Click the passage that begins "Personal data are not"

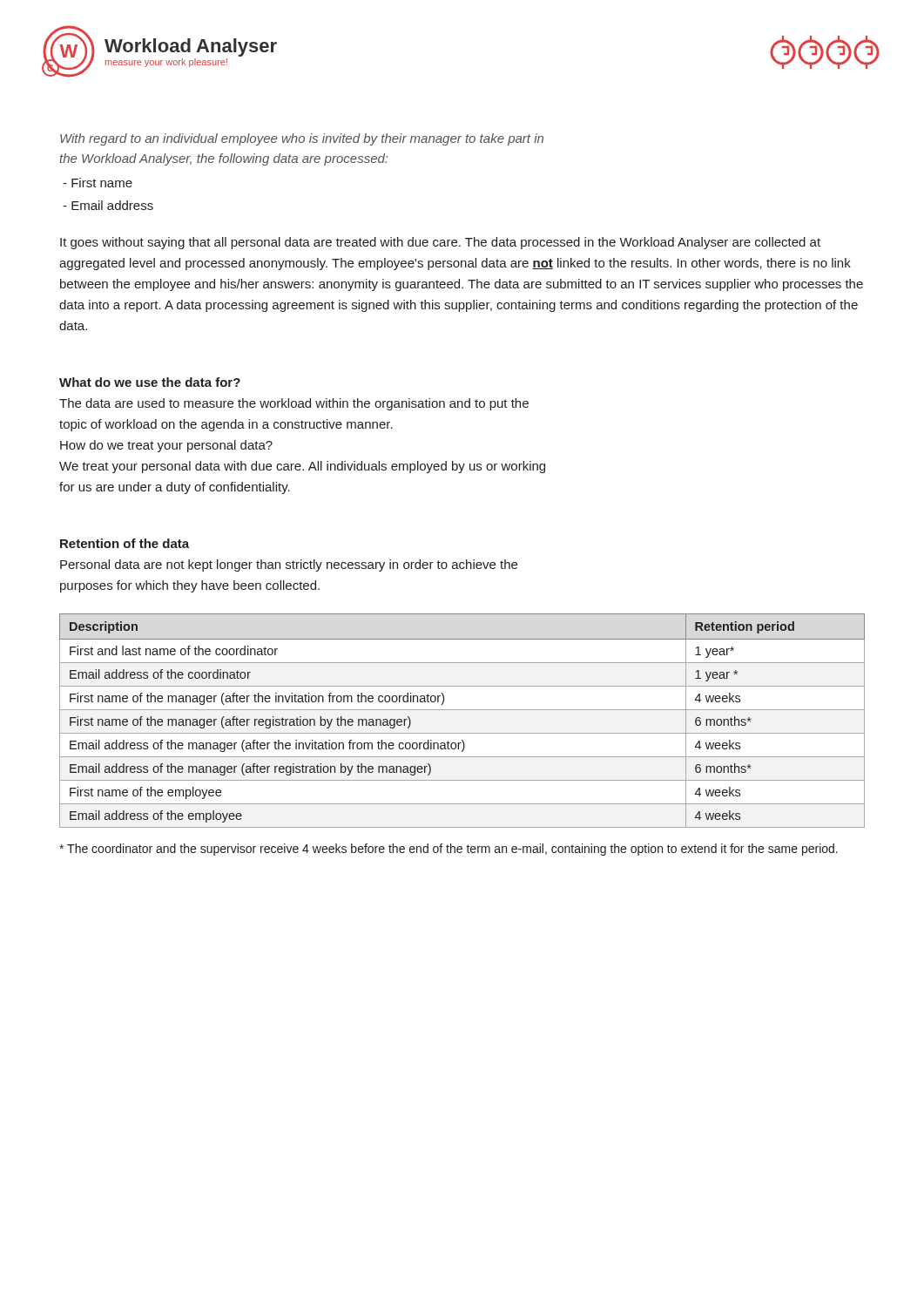coord(289,575)
